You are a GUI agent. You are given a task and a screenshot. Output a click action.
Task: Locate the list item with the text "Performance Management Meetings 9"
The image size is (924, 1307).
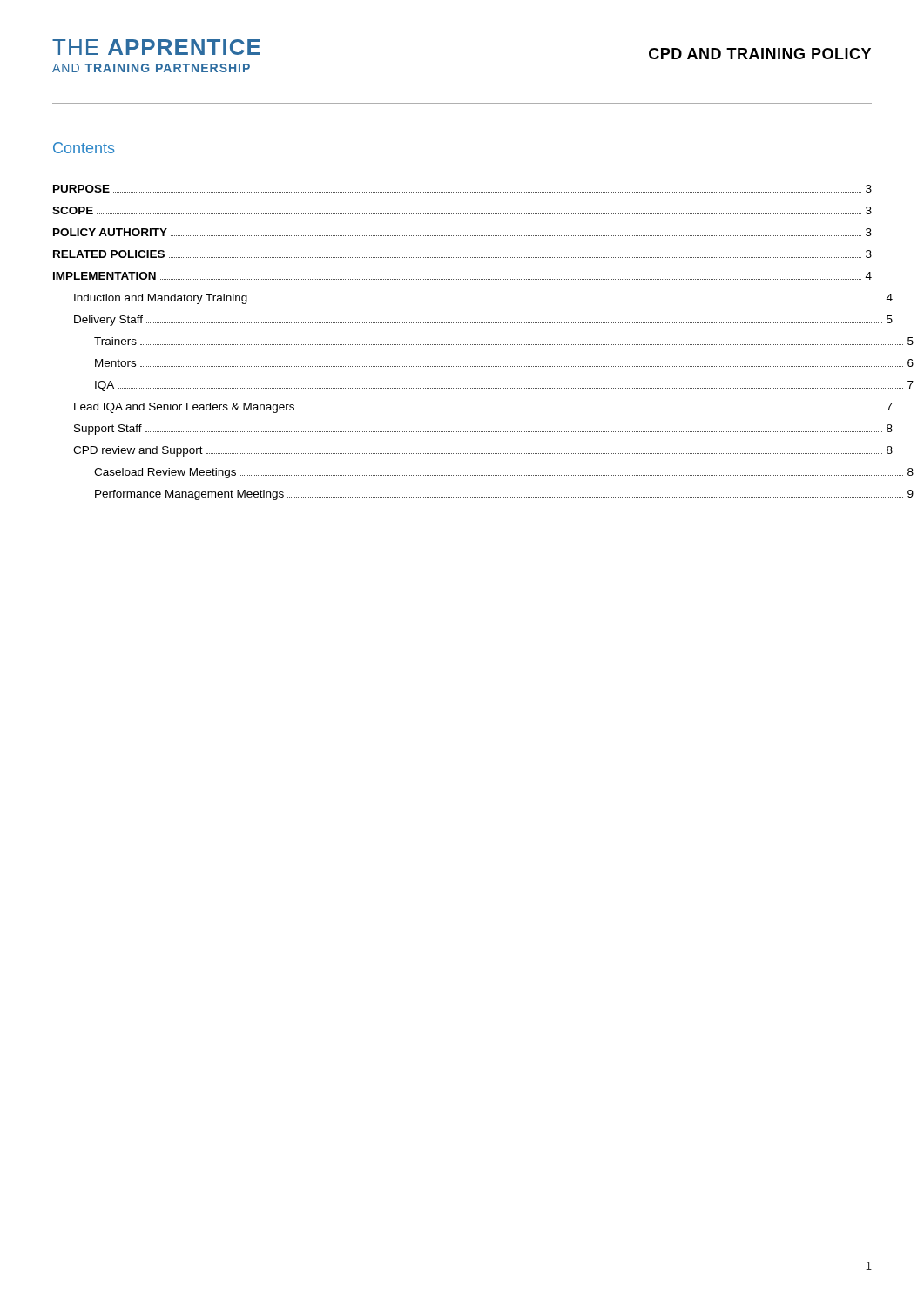504,494
